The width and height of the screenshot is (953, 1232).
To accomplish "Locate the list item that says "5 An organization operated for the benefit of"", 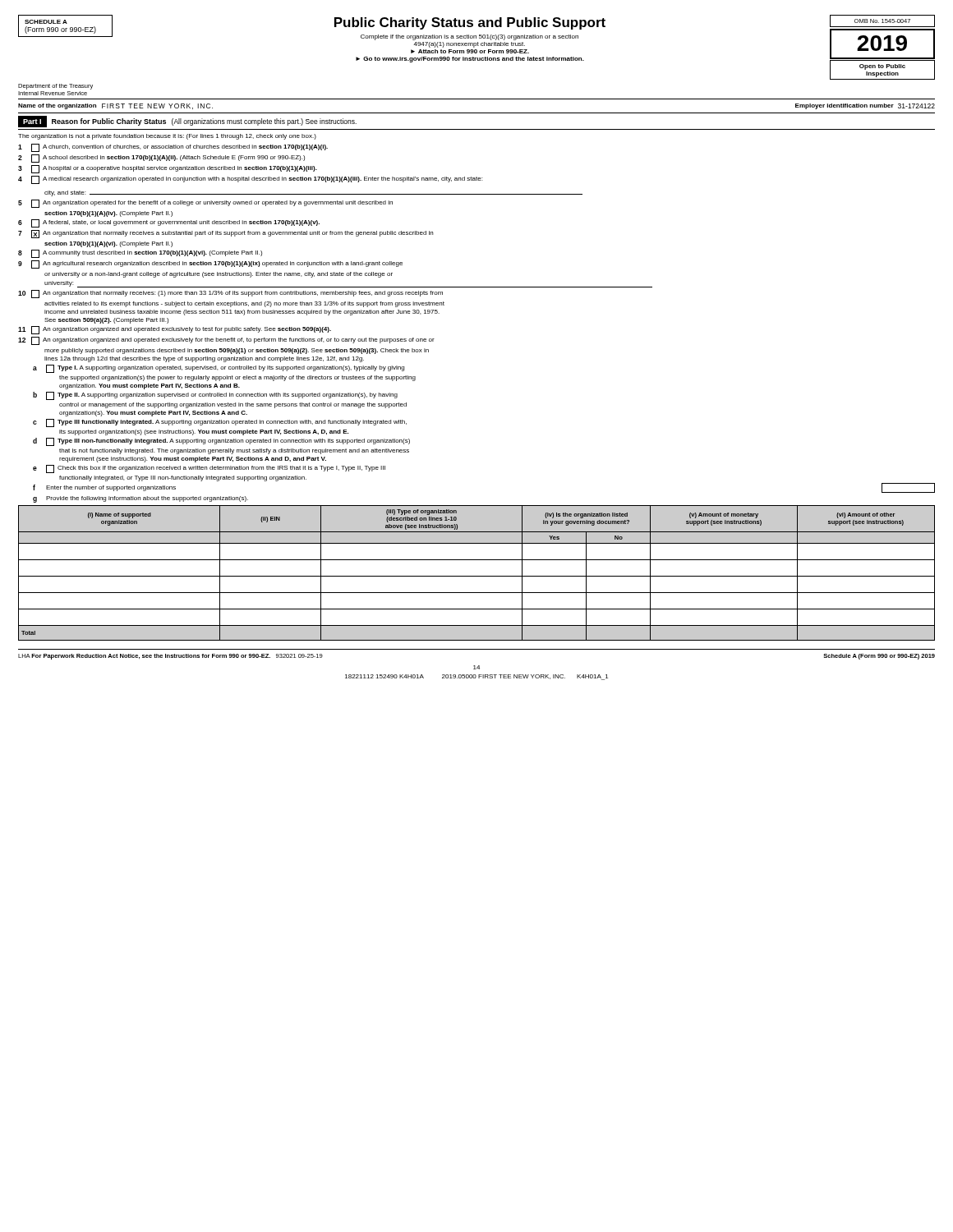I will click(x=476, y=203).
